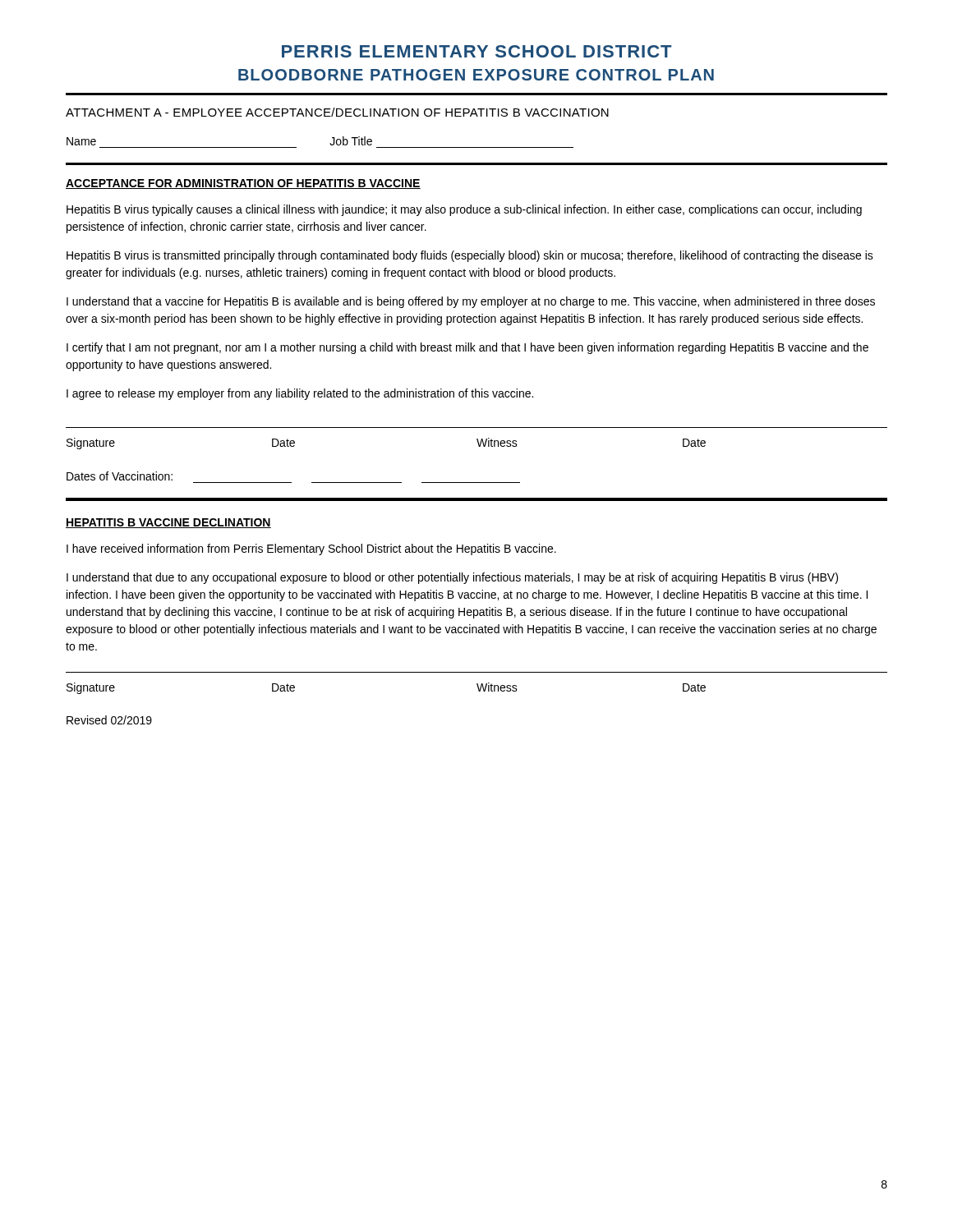
Task: Point to the block starting "Revised 02/2019"
Action: tap(109, 720)
